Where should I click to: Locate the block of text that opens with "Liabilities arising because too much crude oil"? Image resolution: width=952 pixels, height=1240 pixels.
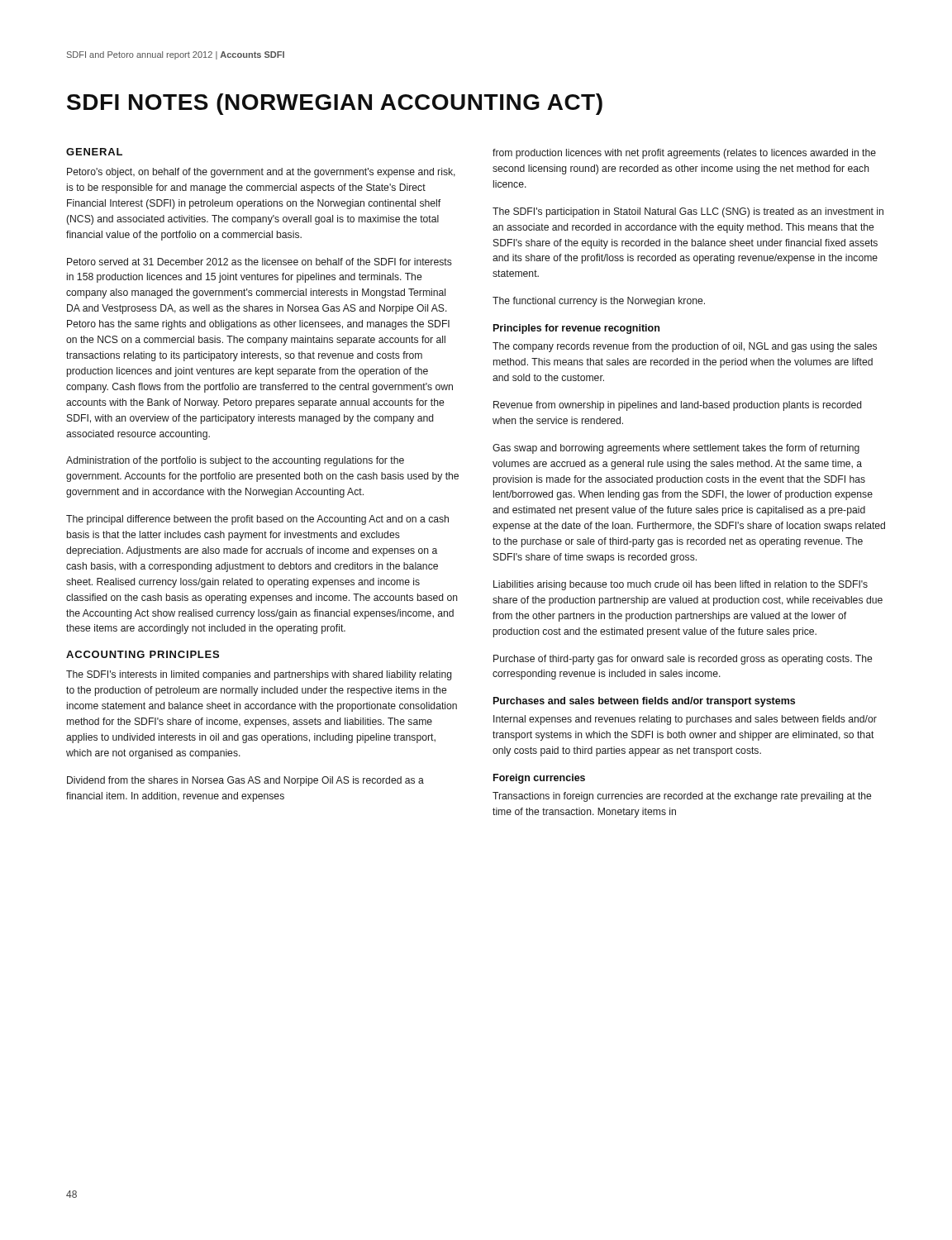point(688,608)
